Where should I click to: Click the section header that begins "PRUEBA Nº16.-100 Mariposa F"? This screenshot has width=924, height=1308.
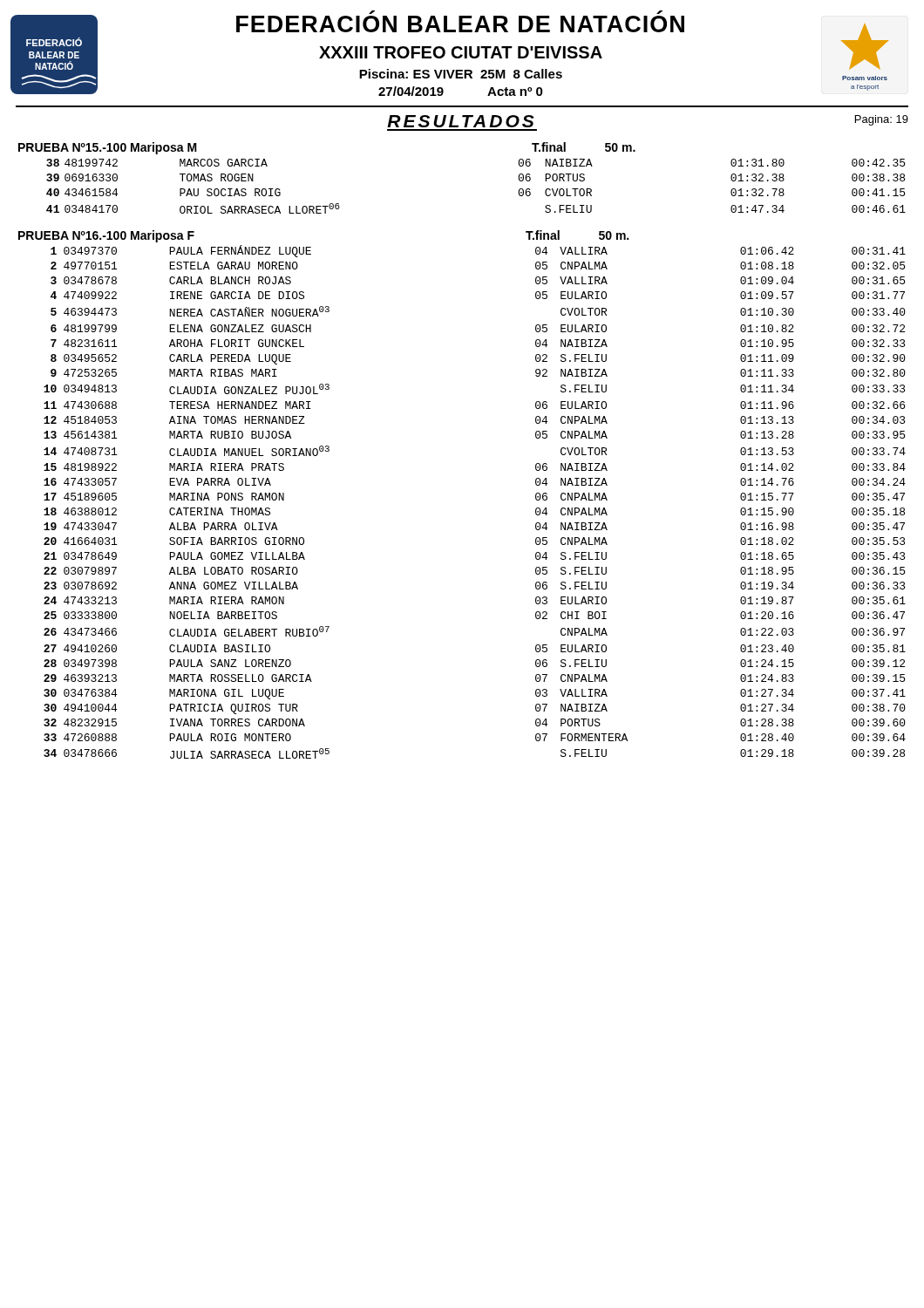click(x=106, y=236)
